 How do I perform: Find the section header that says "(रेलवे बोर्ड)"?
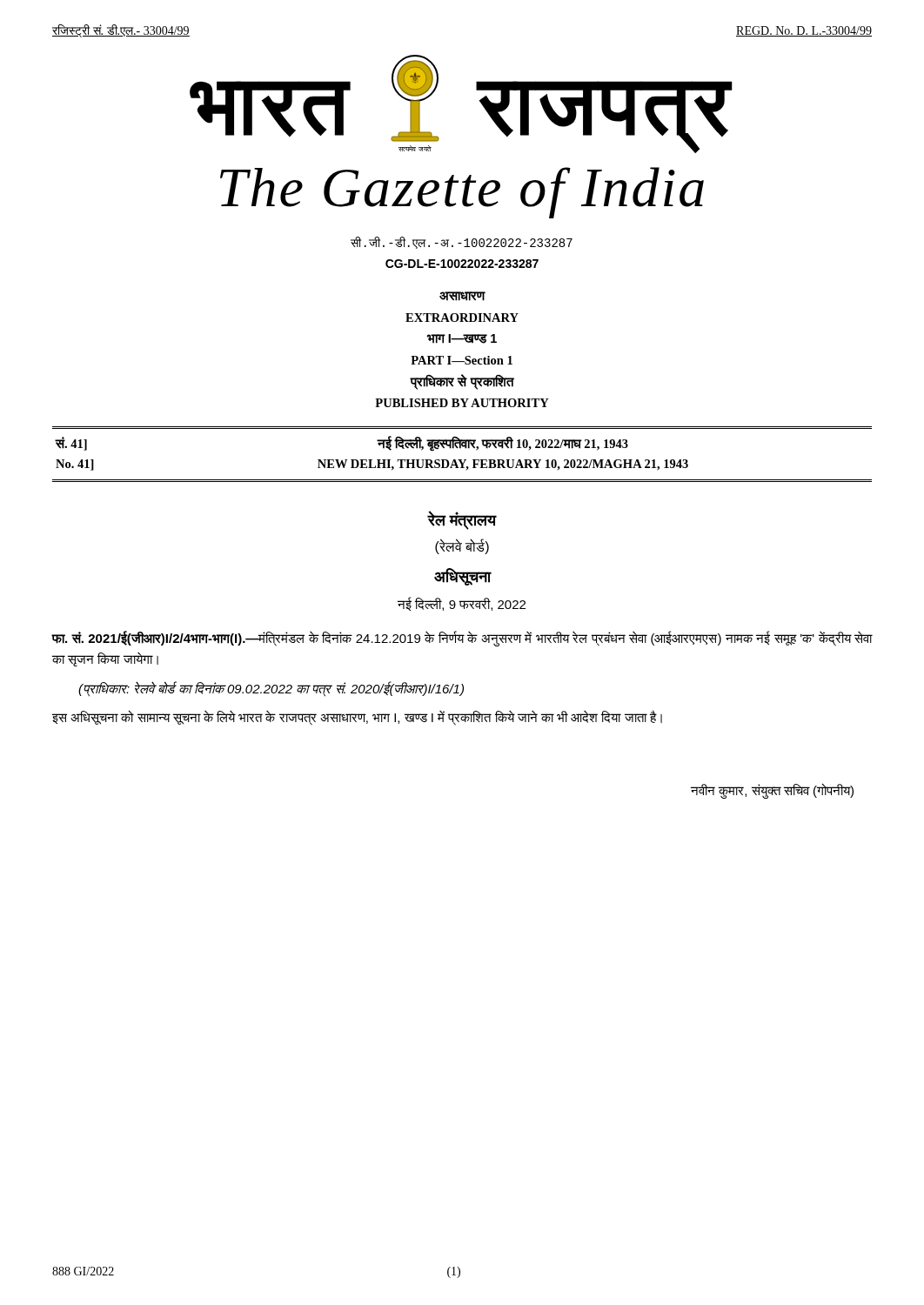click(x=462, y=547)
